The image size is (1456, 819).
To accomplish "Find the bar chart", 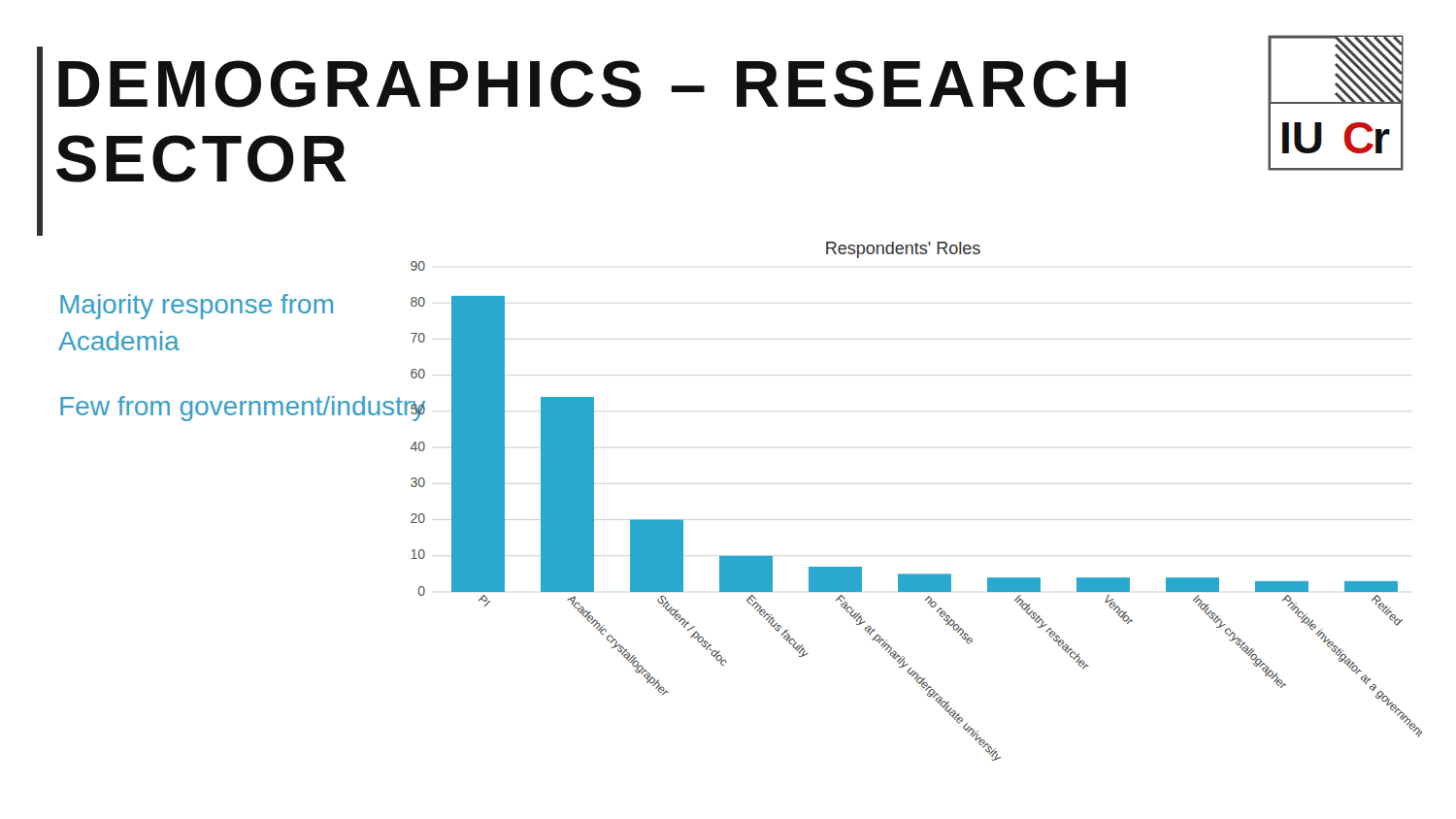I will pyautogui.click(x=900, y=514).
